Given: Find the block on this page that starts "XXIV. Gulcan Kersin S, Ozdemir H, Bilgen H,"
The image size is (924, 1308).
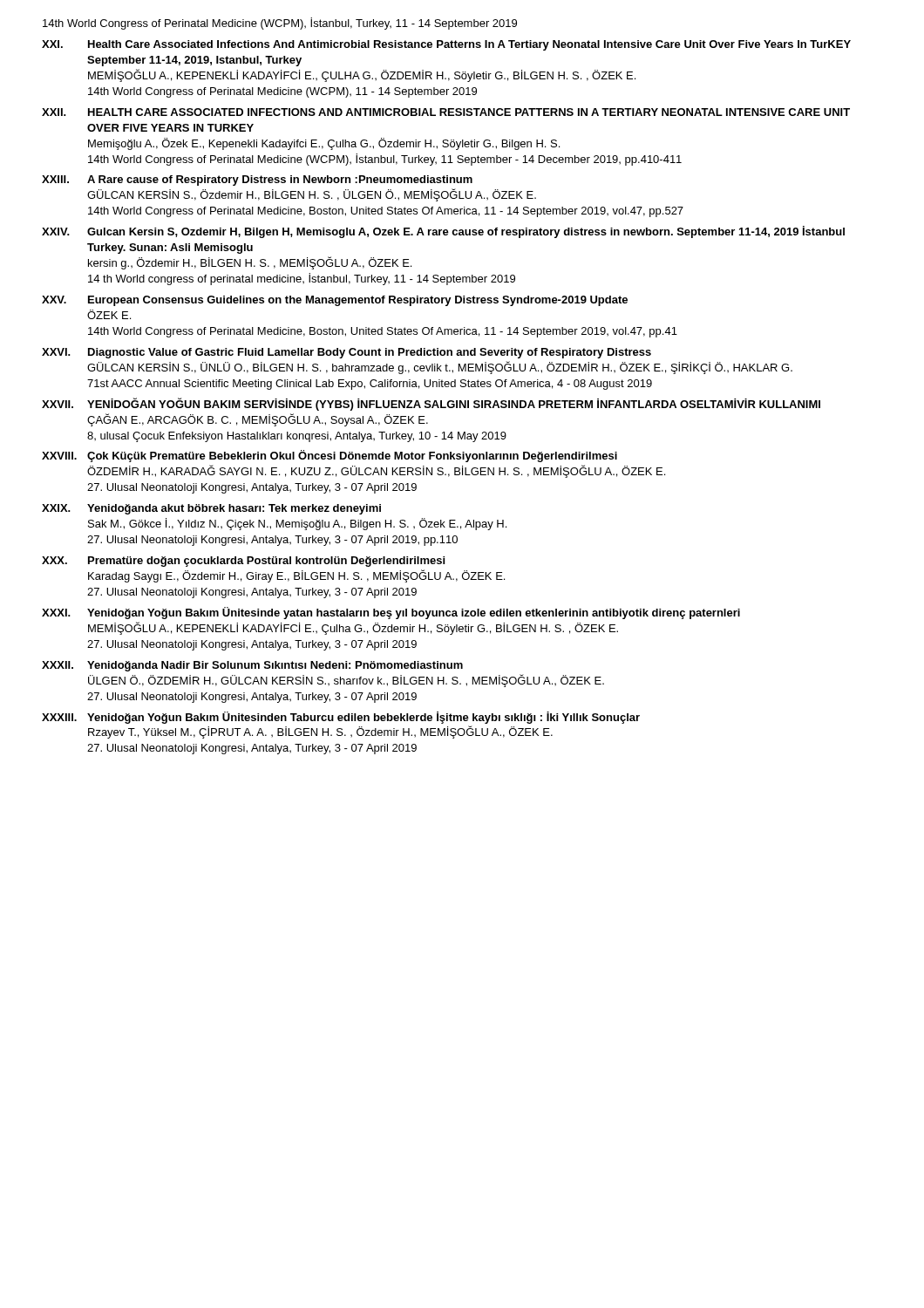Looking at the screenshot, I should click(x=443, y=232).
